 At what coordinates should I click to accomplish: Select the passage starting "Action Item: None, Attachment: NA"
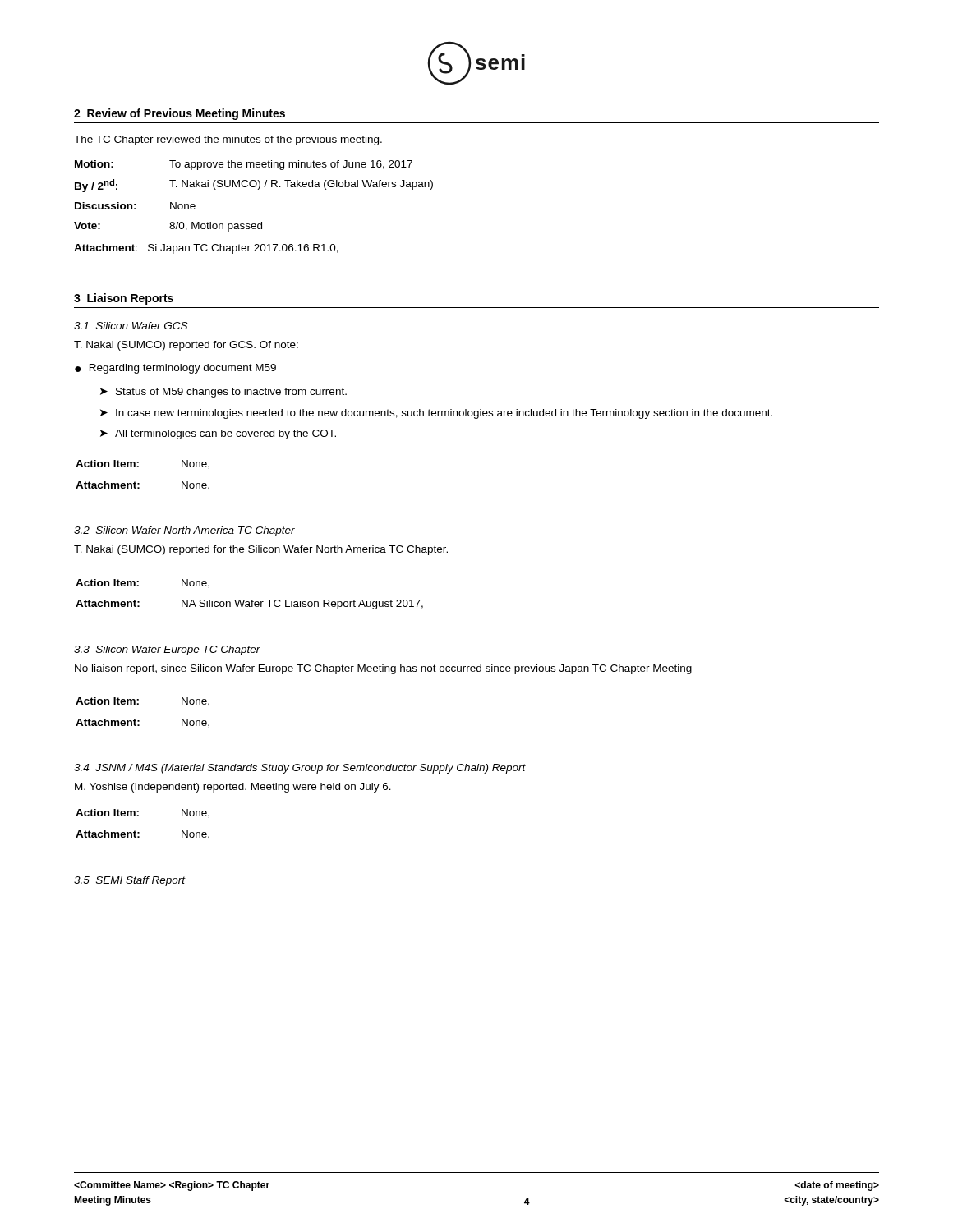coord(250,593)
